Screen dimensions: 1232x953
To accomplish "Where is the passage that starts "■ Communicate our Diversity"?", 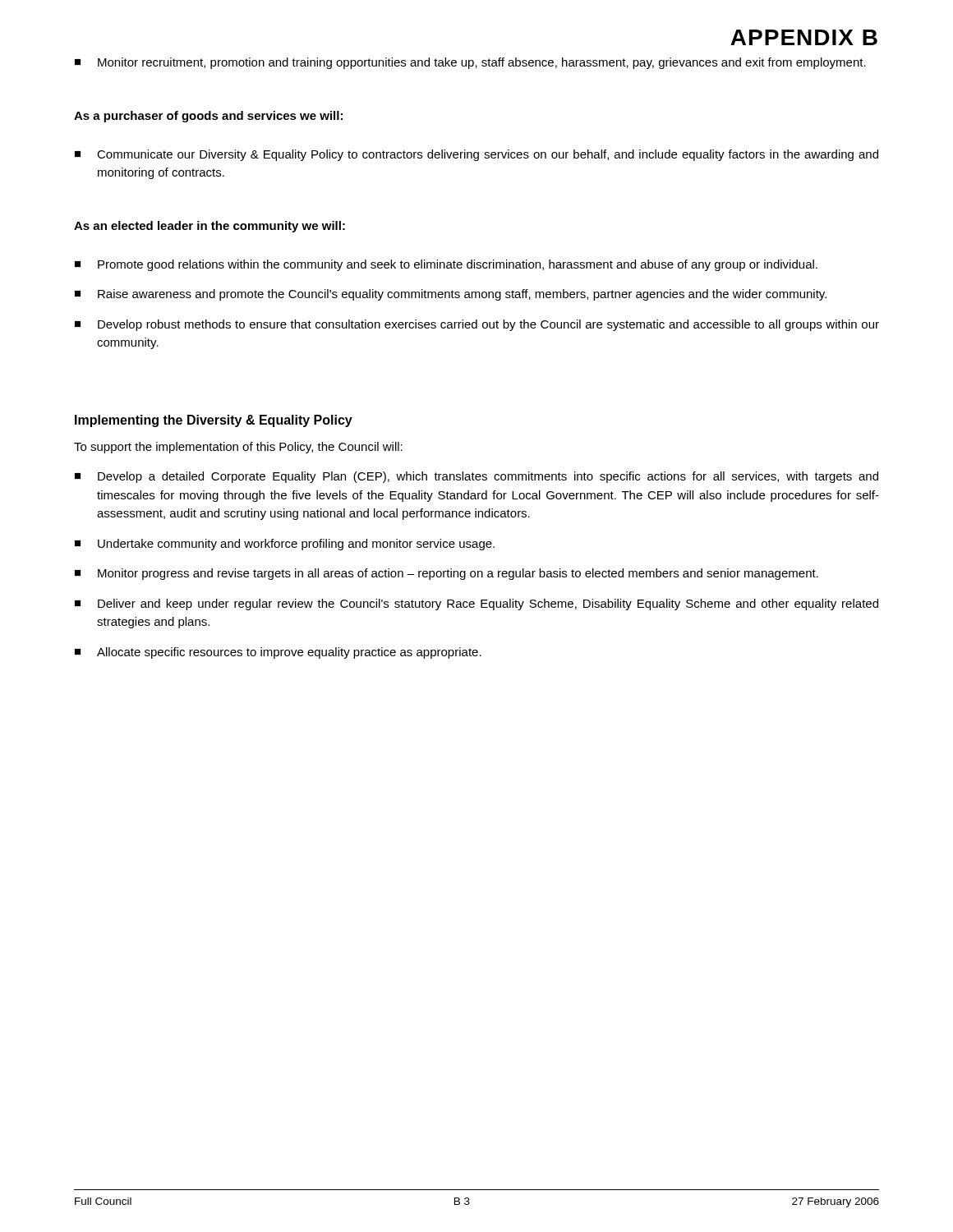I will click(x=476, y=163).
